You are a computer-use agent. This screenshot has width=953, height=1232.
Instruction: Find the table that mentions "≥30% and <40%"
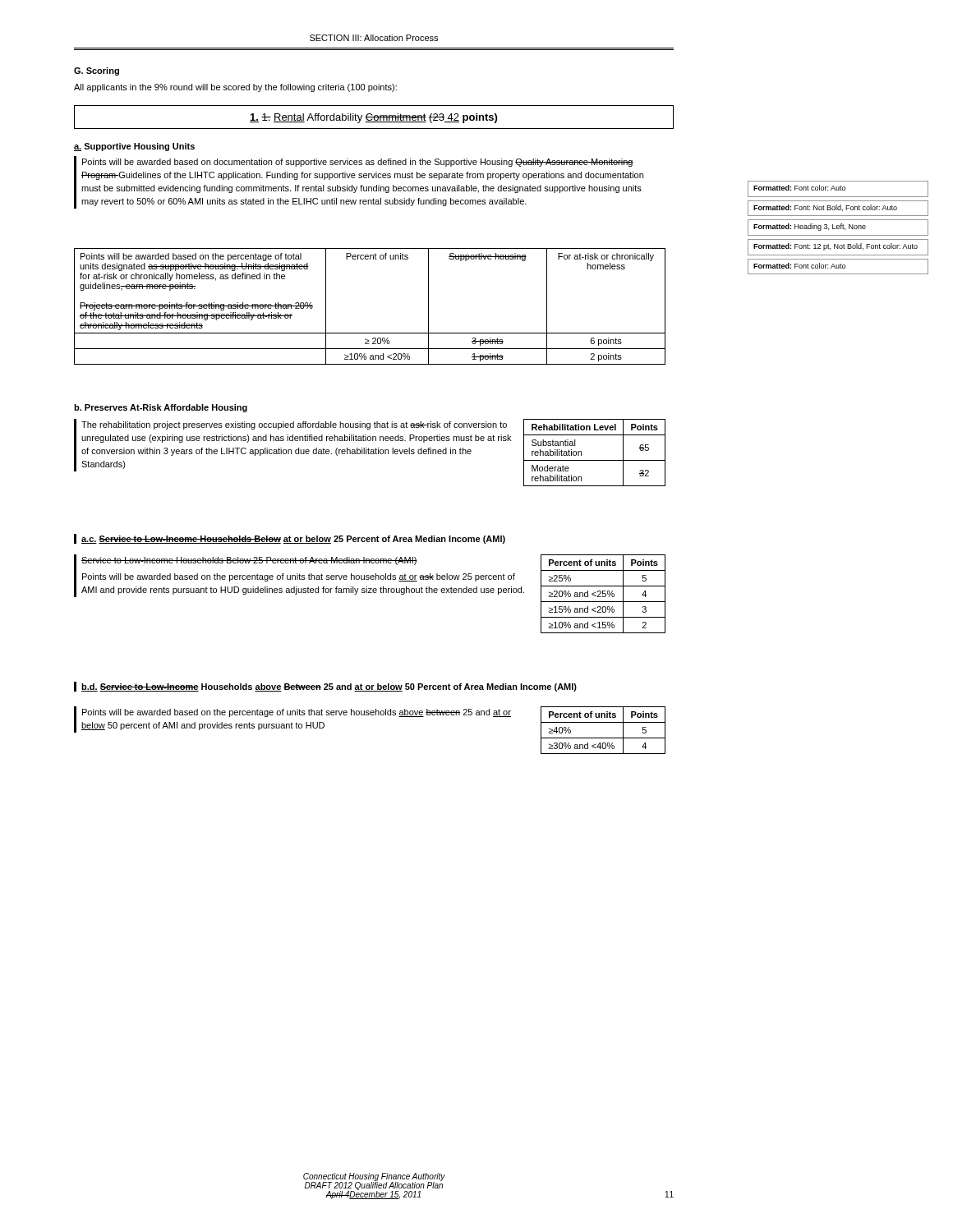pyautogui.click(x=603, y=730)
